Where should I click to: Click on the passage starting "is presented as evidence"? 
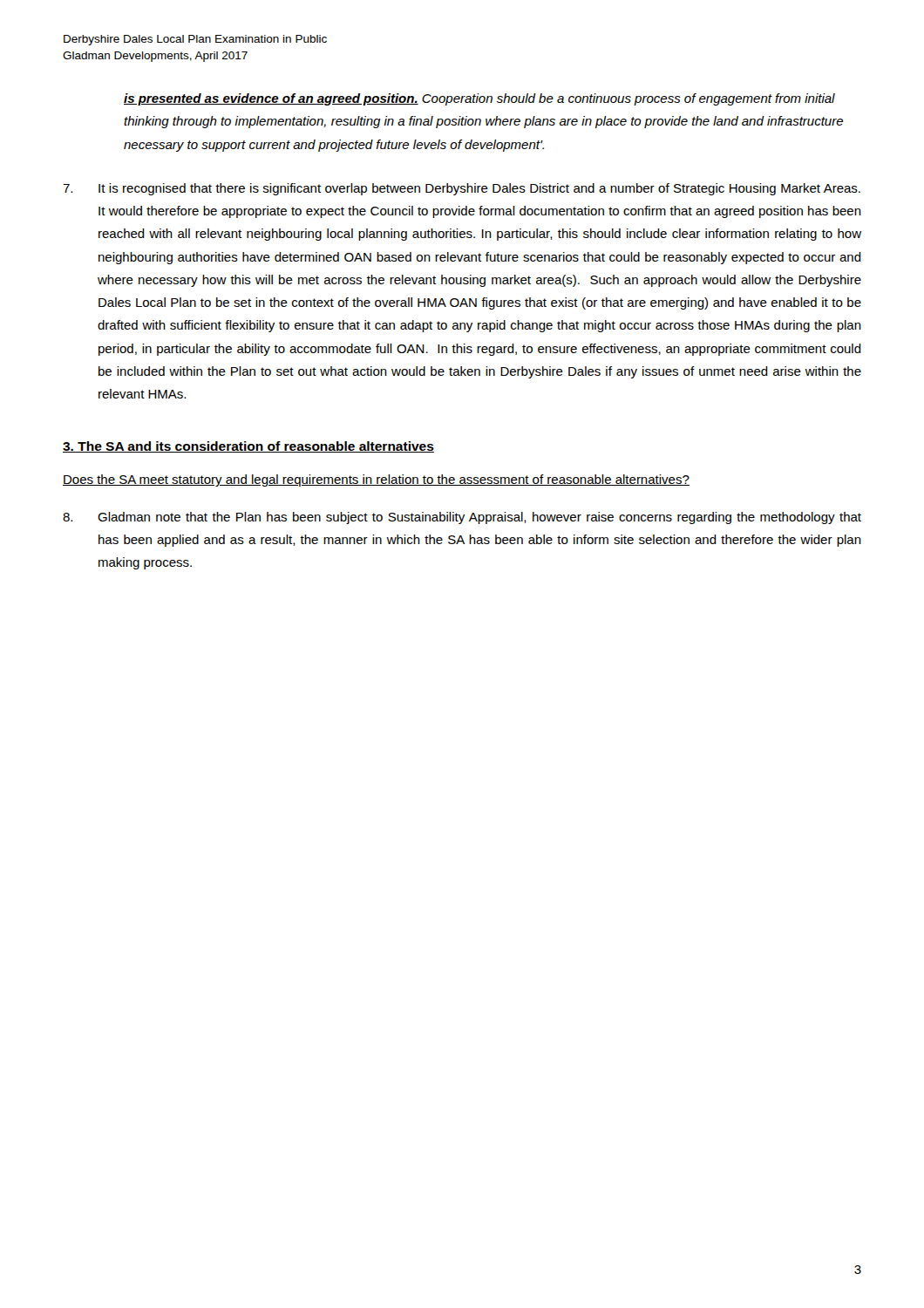coord(484,121)
